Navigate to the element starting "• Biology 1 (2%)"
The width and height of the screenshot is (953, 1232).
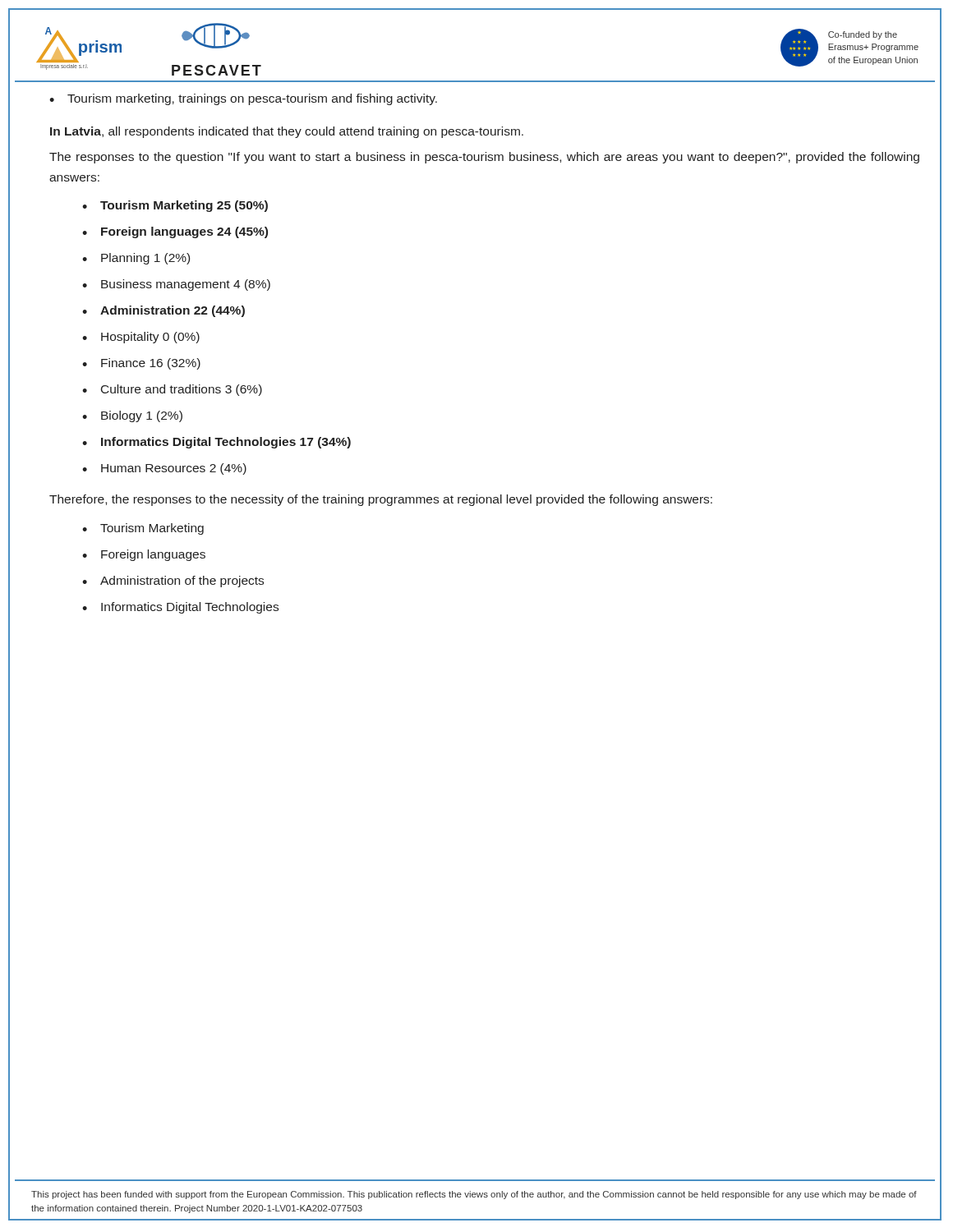(x=133, y=418)
